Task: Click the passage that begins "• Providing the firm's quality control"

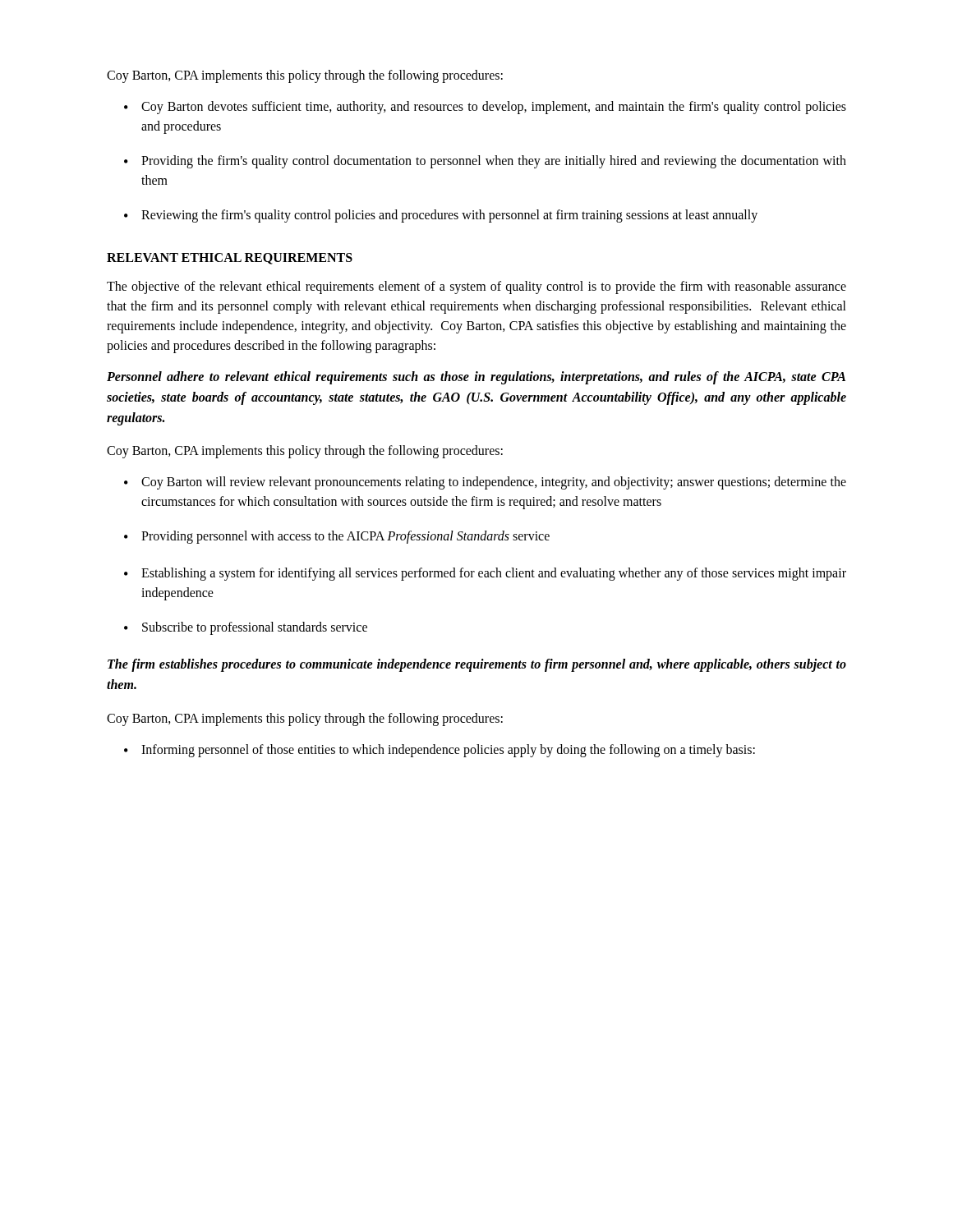Action: point(485,171)
